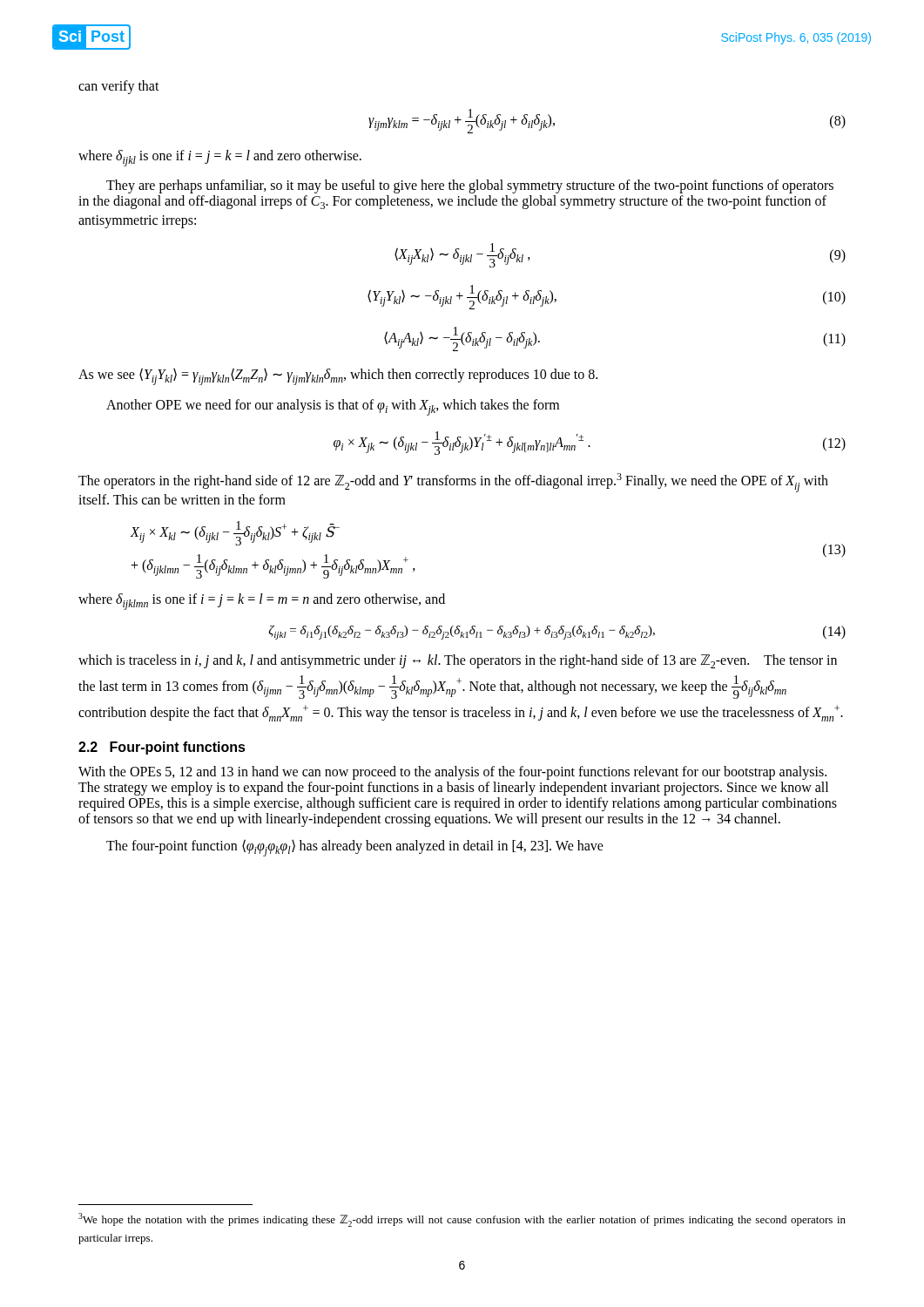Find the block on this page that starts "They are perhaps unfamiliar, so"
The height and width of the screenshot is (1307, 924).
point(456,203)
